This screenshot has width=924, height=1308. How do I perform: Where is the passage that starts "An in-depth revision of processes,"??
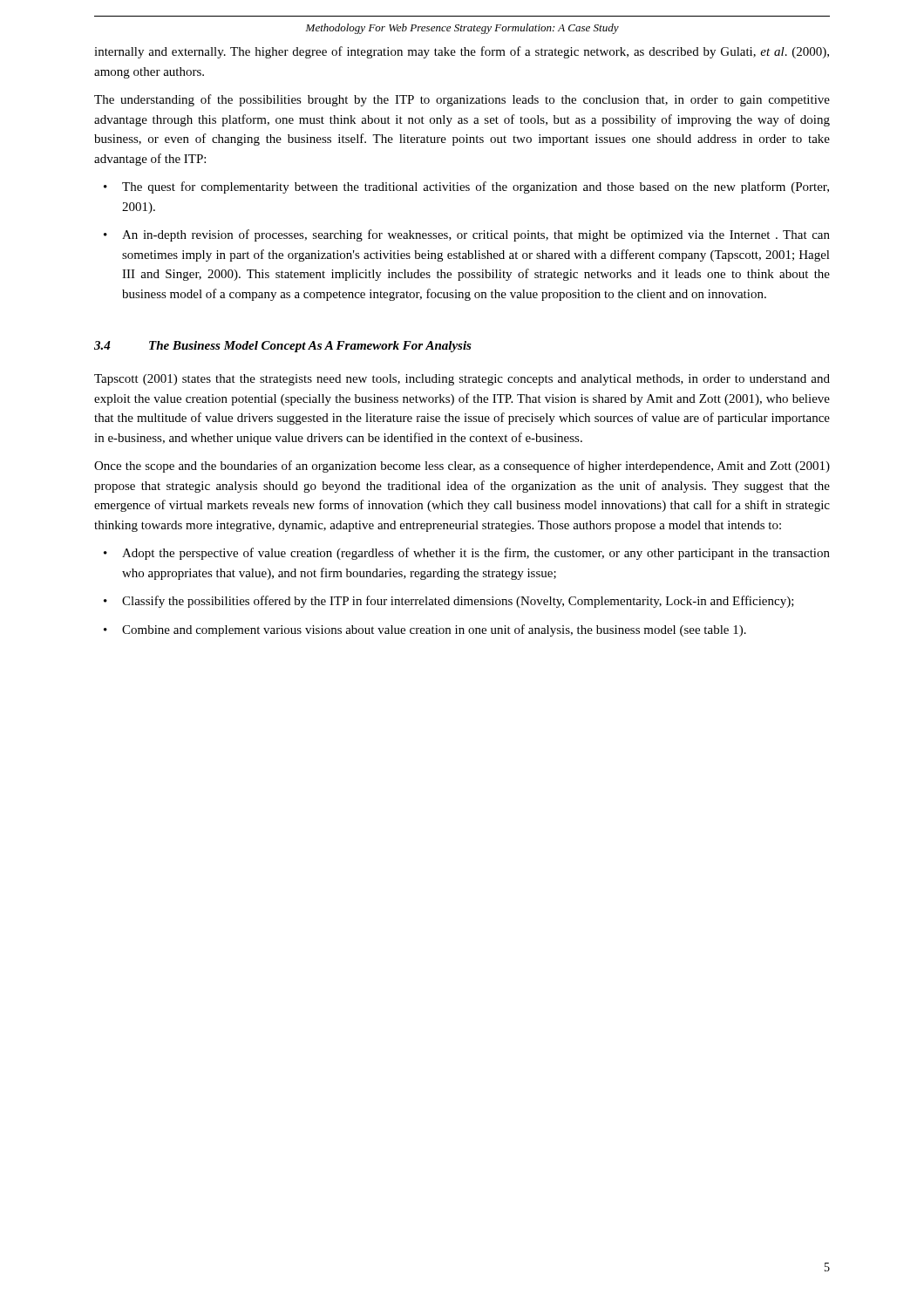[476, 264]
